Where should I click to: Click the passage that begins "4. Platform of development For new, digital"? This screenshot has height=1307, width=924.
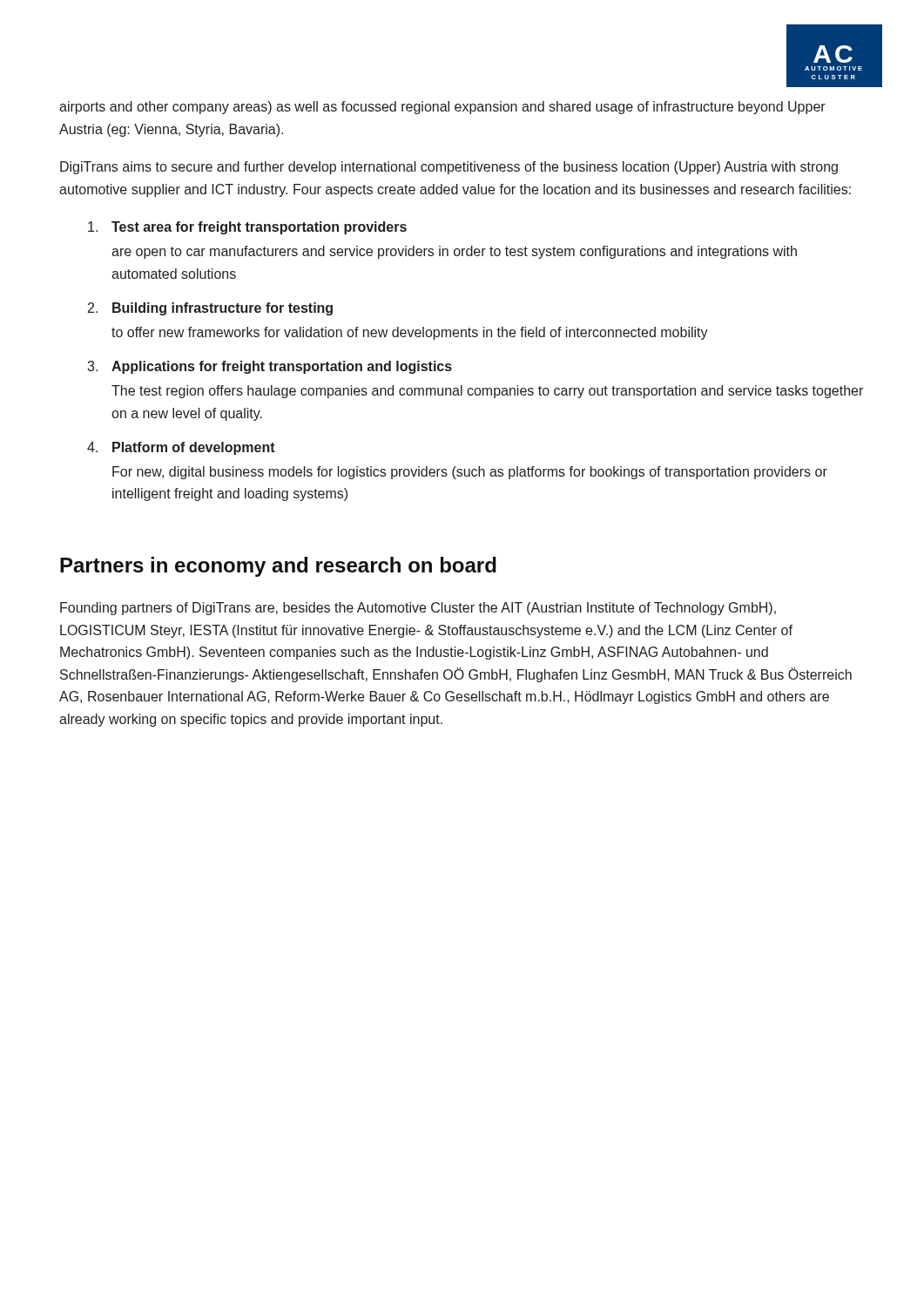pos(476,471)
